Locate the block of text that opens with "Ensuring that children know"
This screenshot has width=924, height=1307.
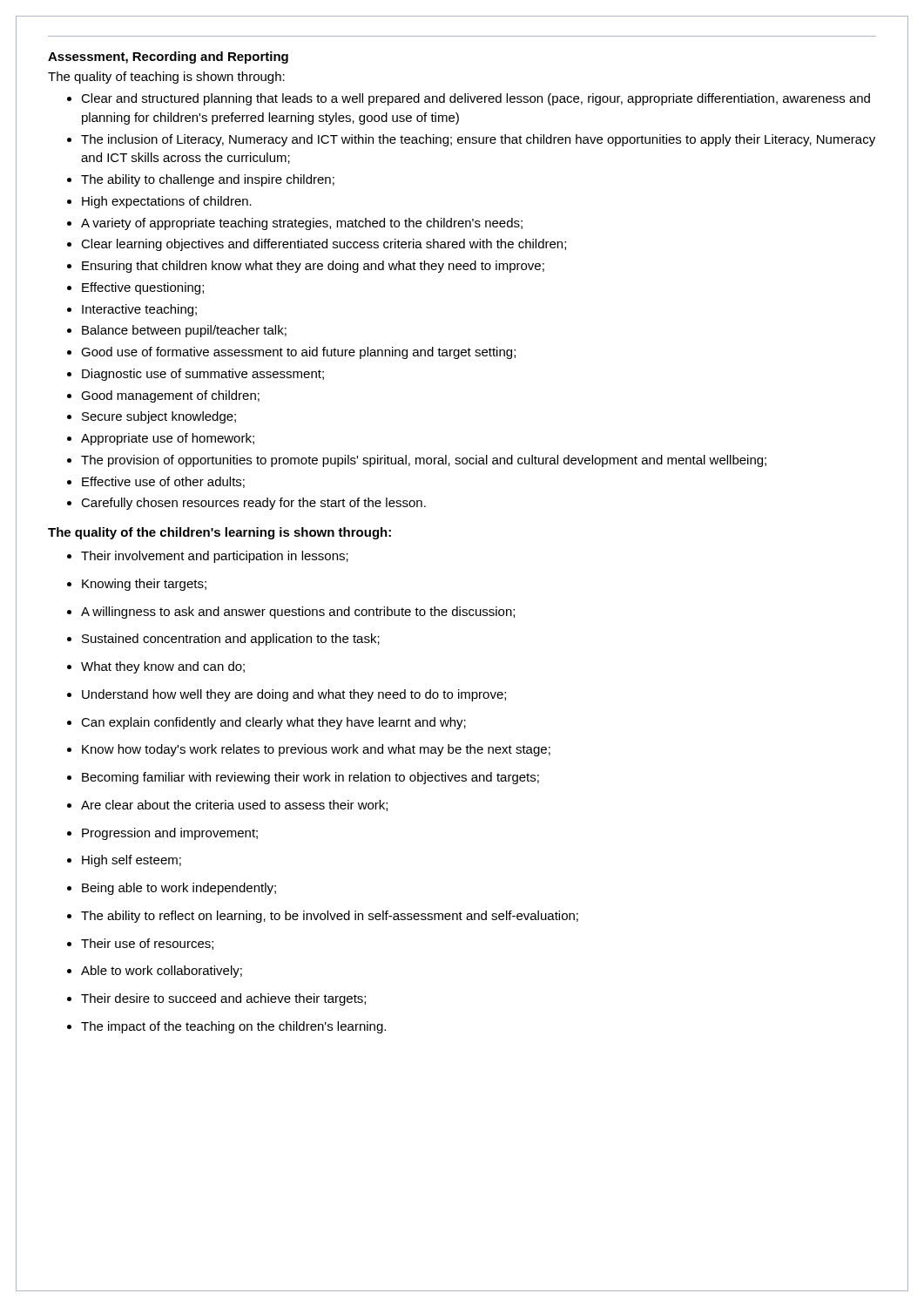[313, 265]
